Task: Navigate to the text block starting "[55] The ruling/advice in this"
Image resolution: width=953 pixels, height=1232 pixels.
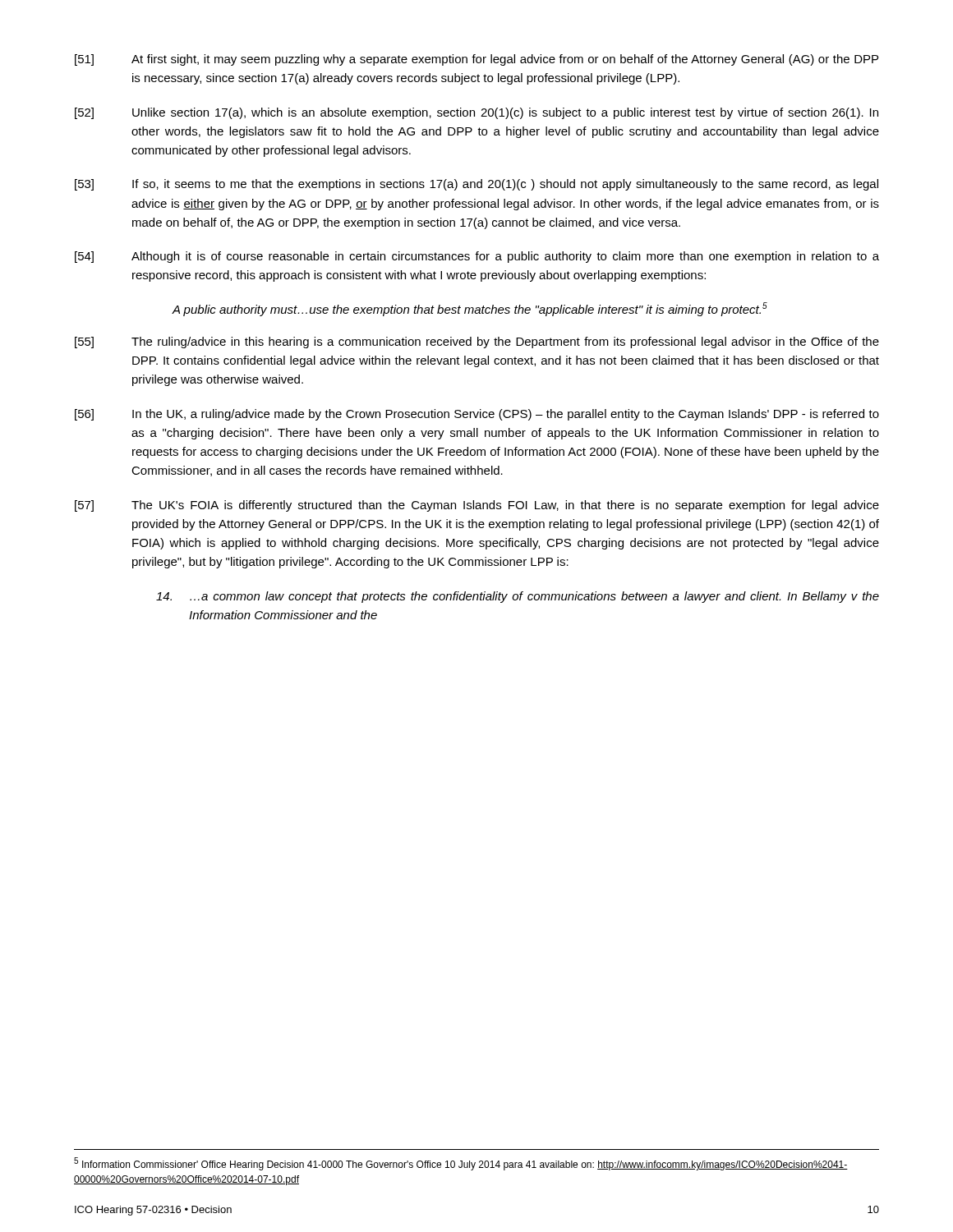Action: [x=476, y=360]
